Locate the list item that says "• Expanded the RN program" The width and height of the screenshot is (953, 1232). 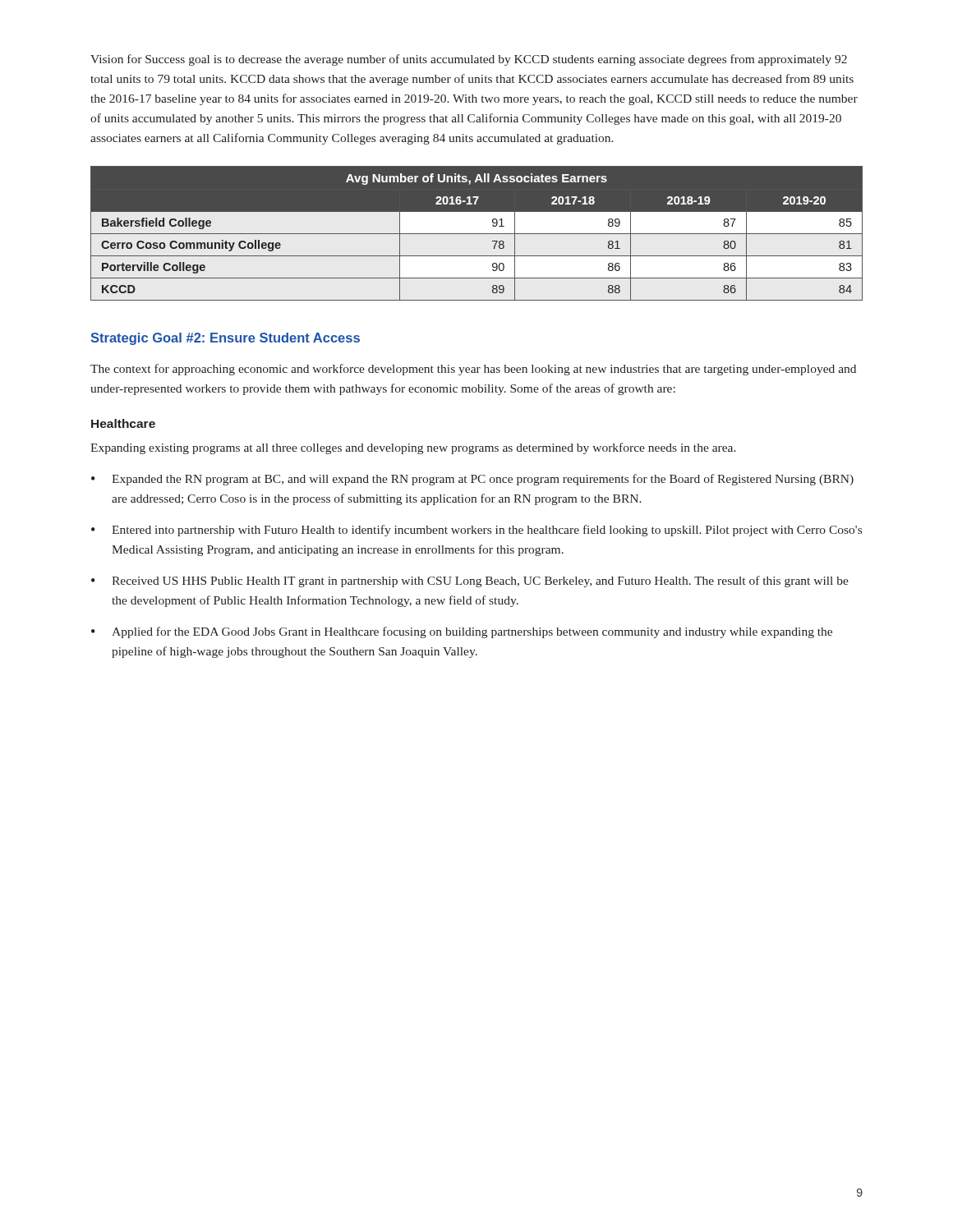click(x=476, y=489)
